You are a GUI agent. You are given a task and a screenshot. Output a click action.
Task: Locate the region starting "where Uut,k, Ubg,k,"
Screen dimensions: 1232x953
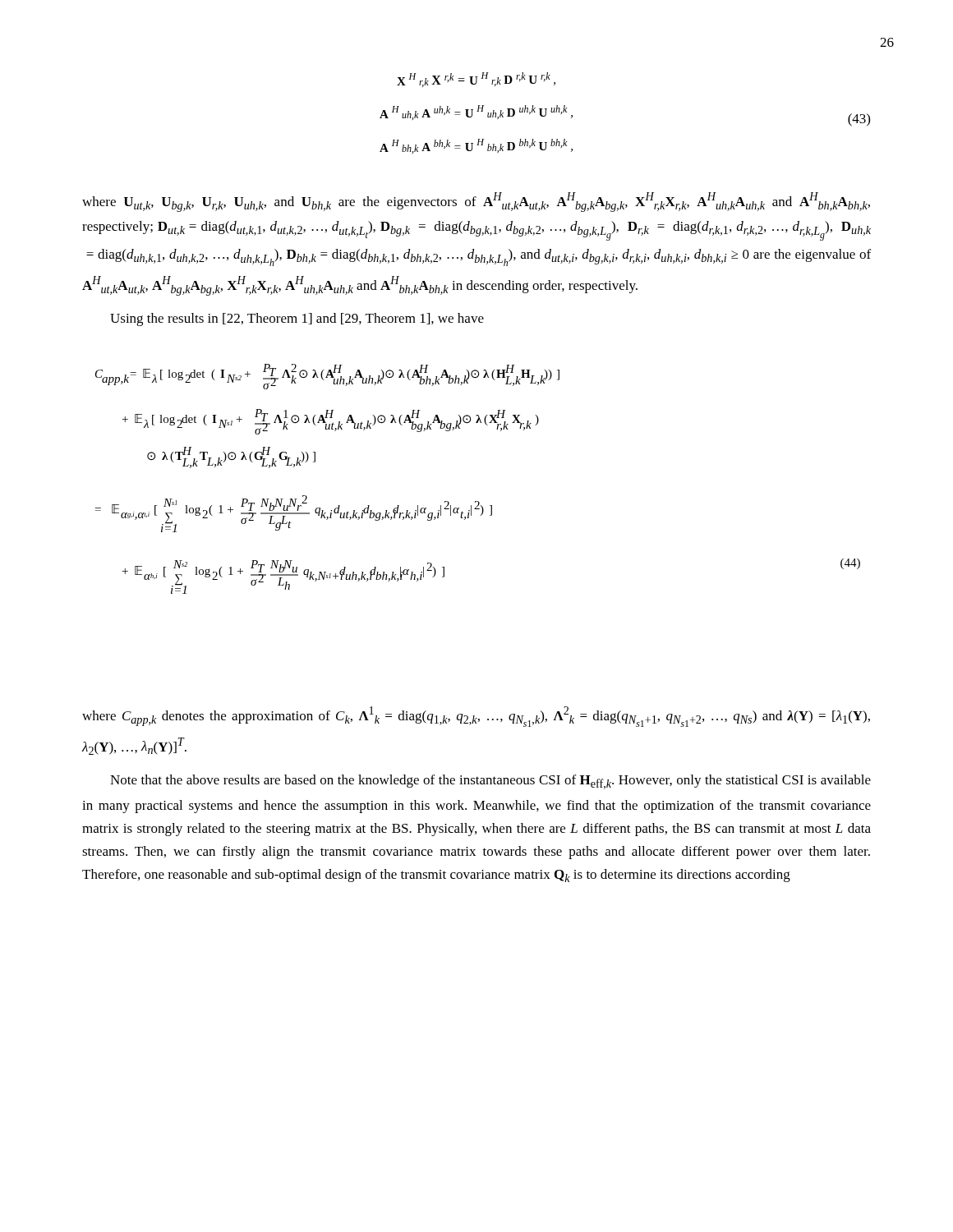click(x=476, y=243)
